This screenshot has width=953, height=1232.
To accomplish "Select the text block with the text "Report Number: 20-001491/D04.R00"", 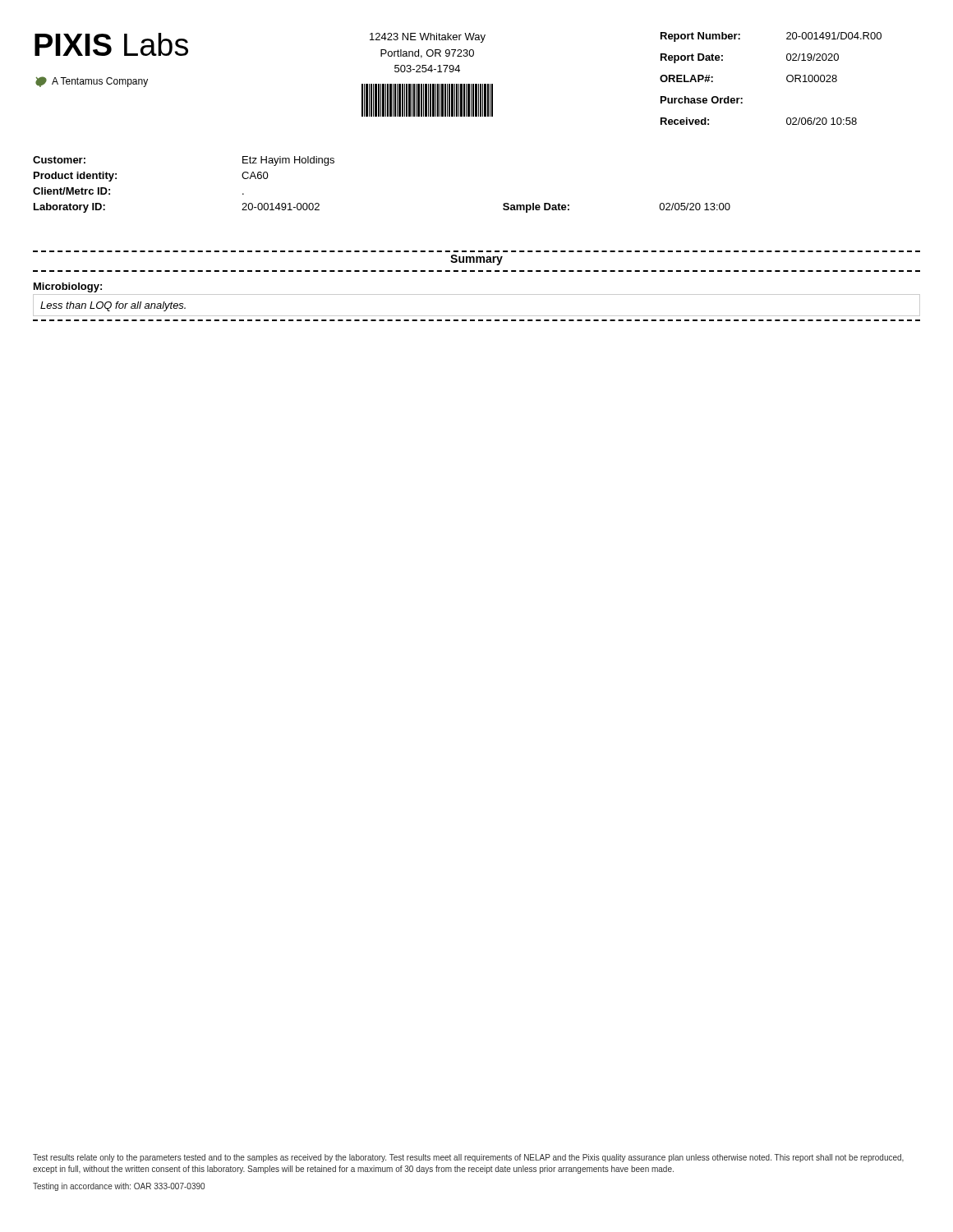I will point(789,79).
